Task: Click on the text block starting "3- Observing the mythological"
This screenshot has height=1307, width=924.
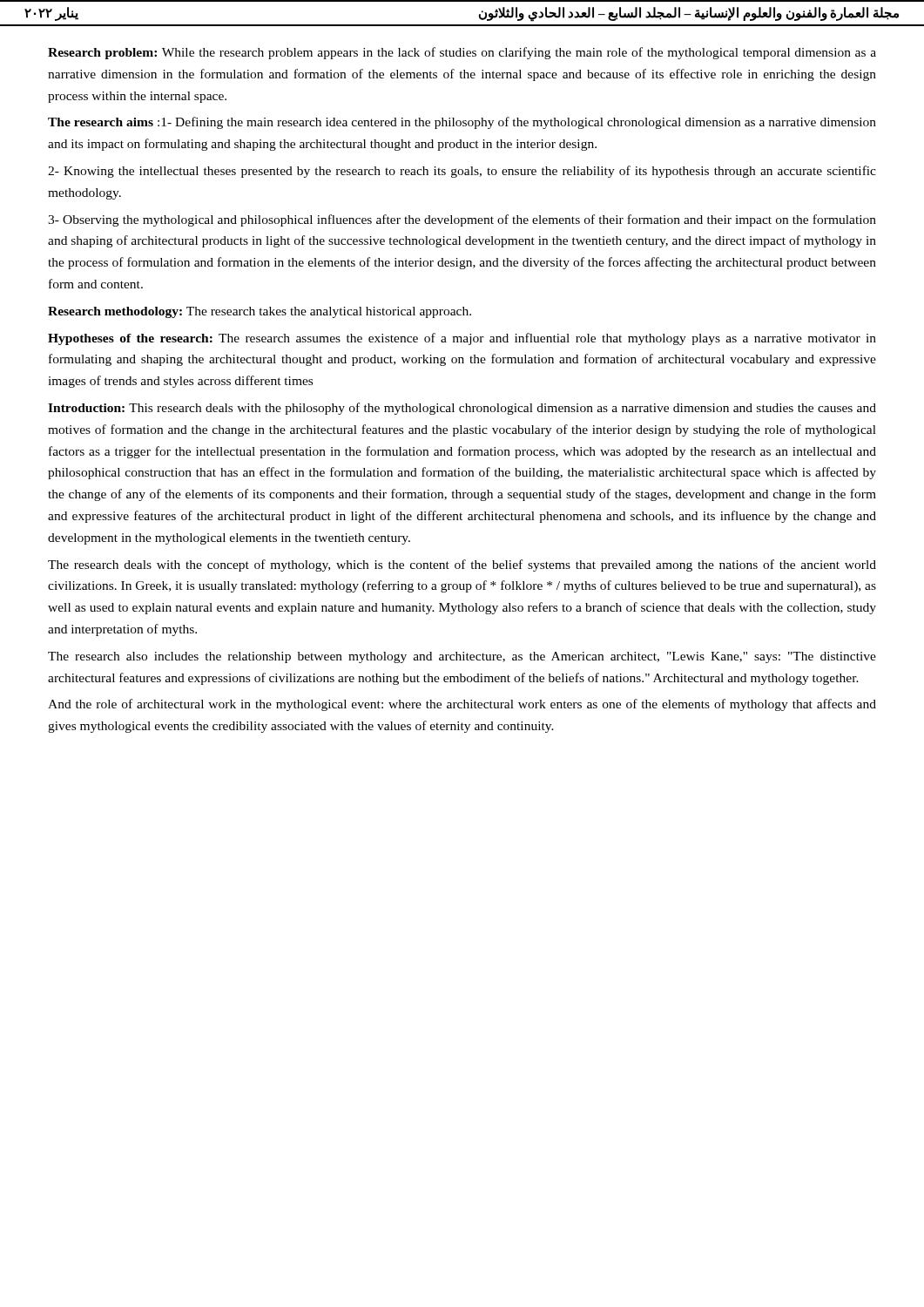Action: tap(462, 252)
